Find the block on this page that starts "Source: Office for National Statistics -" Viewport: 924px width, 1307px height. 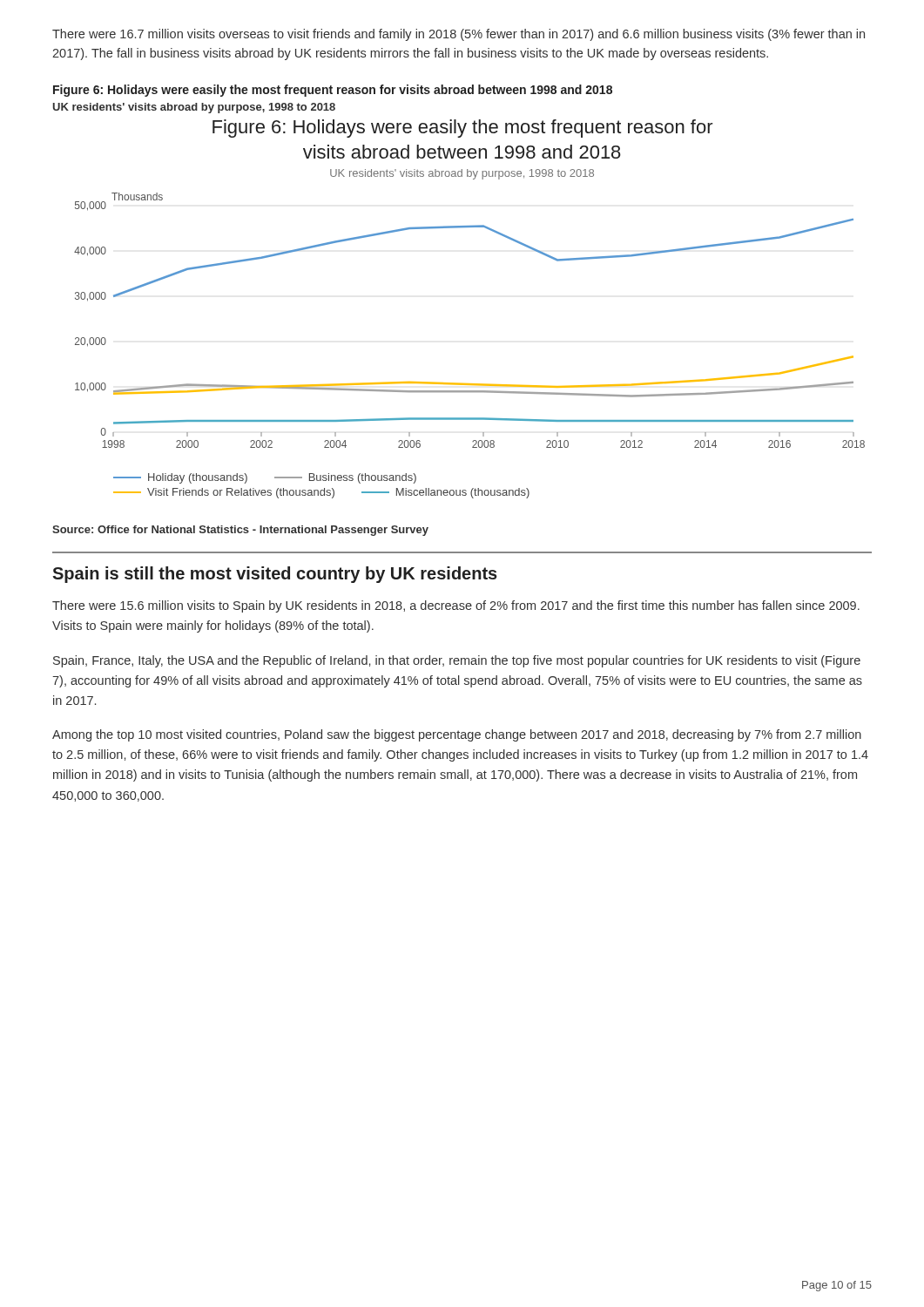pos(240,529)
